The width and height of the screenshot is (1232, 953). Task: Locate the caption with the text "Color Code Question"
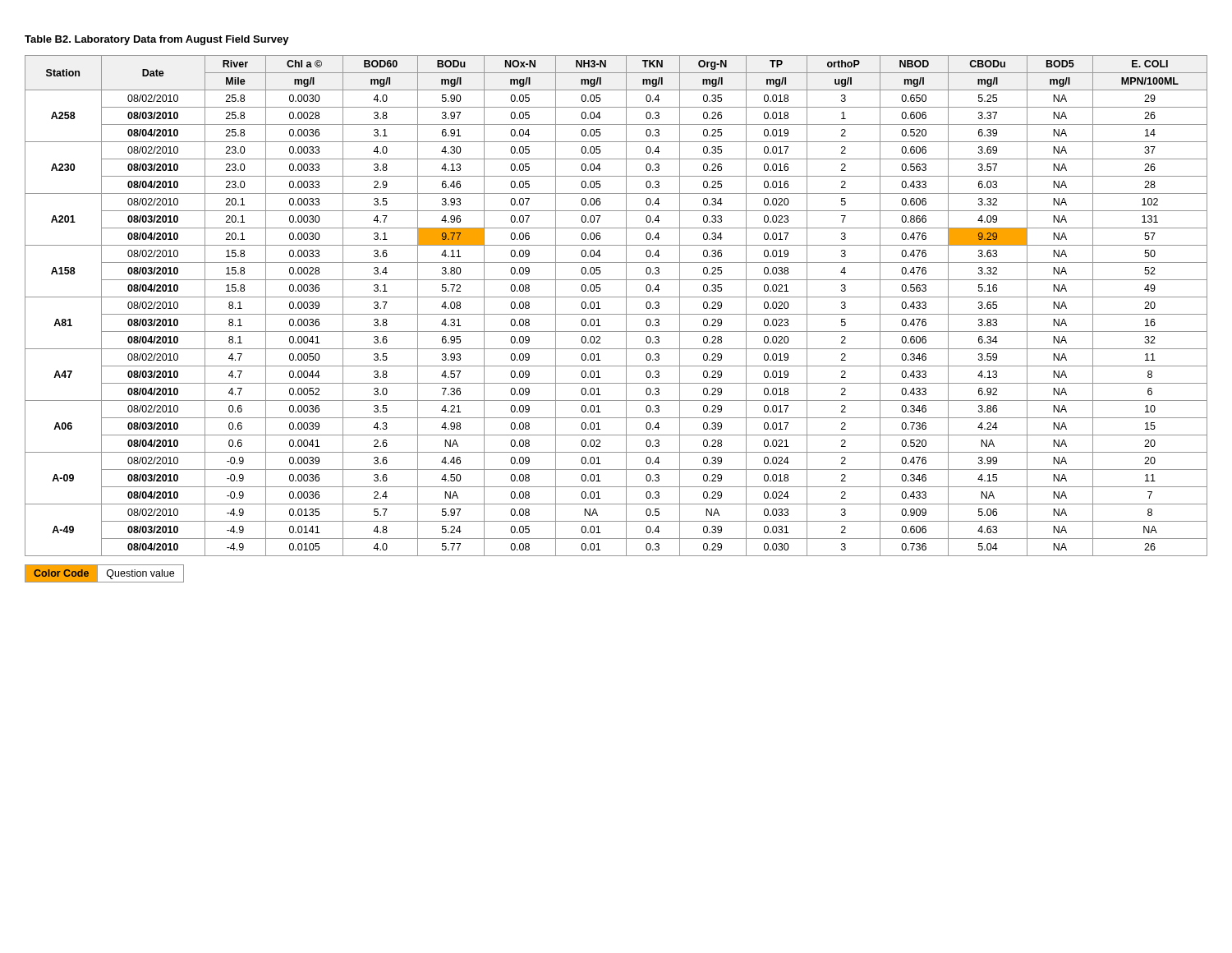[x=104, y=573]
